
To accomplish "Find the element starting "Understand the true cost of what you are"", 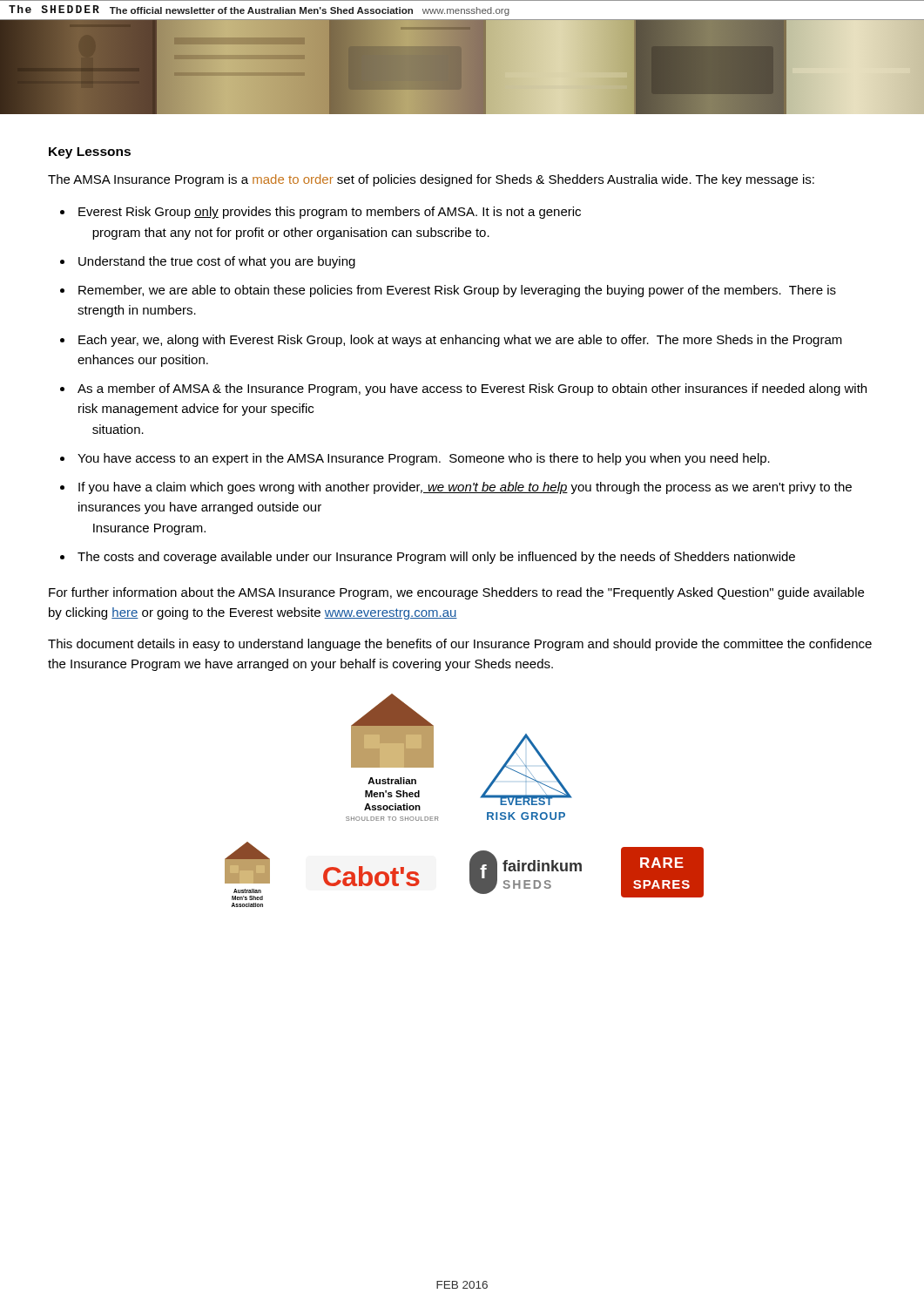I will [x=217, y=261].
